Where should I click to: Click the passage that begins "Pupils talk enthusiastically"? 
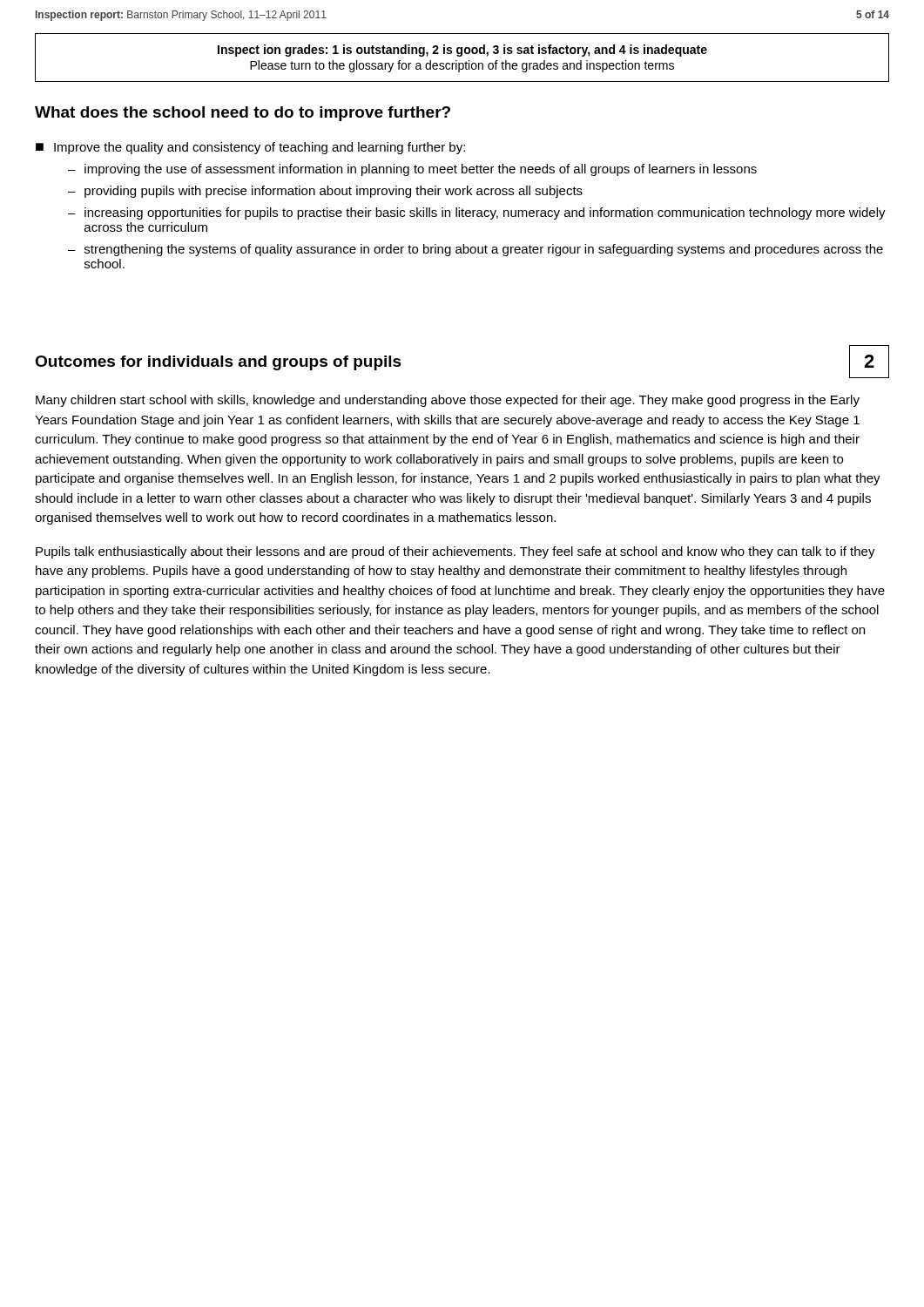pyautogui.click(x=460, y=610)
